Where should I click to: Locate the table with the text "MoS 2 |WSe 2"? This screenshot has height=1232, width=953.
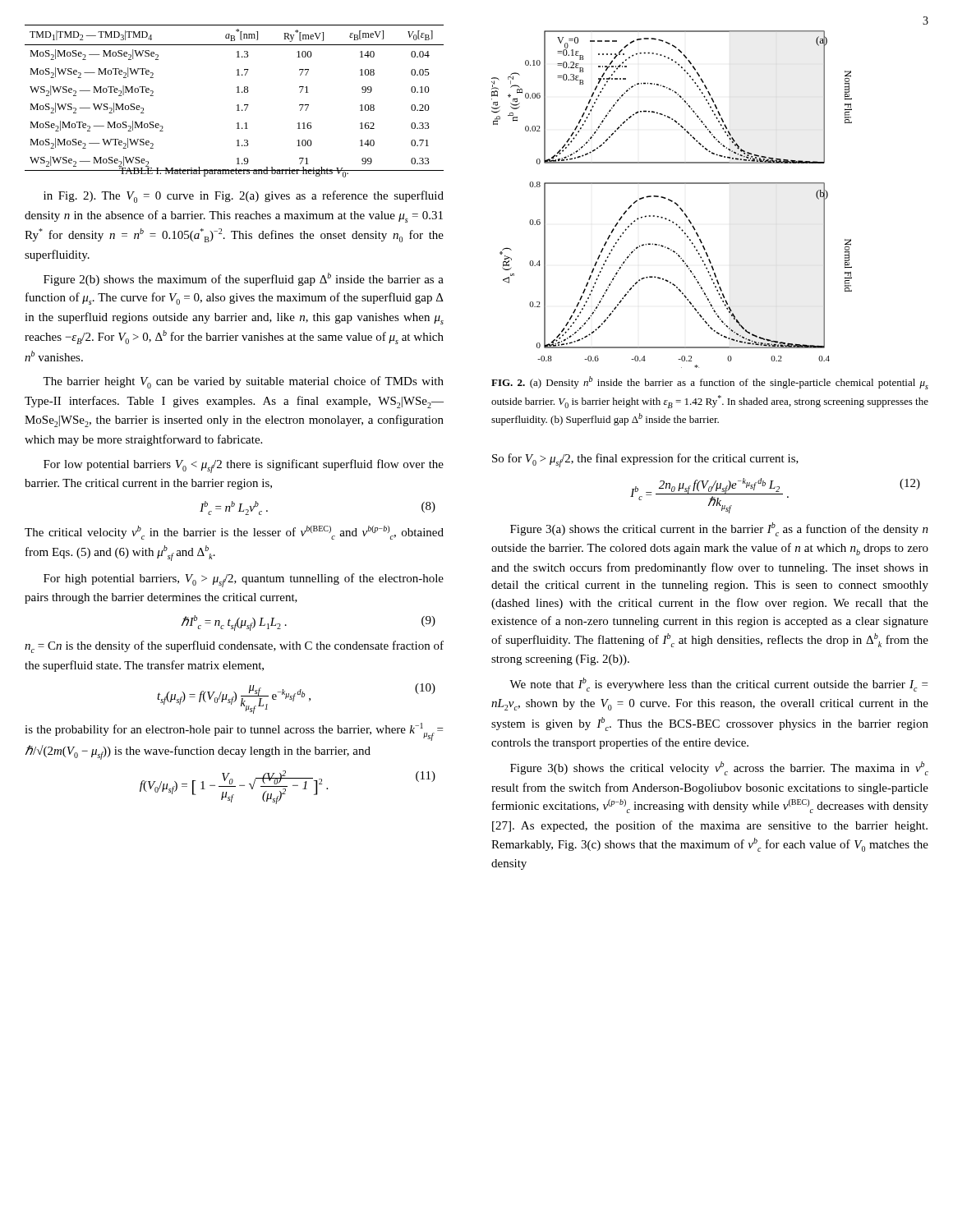pyautogui.click(x=234, y=98)
